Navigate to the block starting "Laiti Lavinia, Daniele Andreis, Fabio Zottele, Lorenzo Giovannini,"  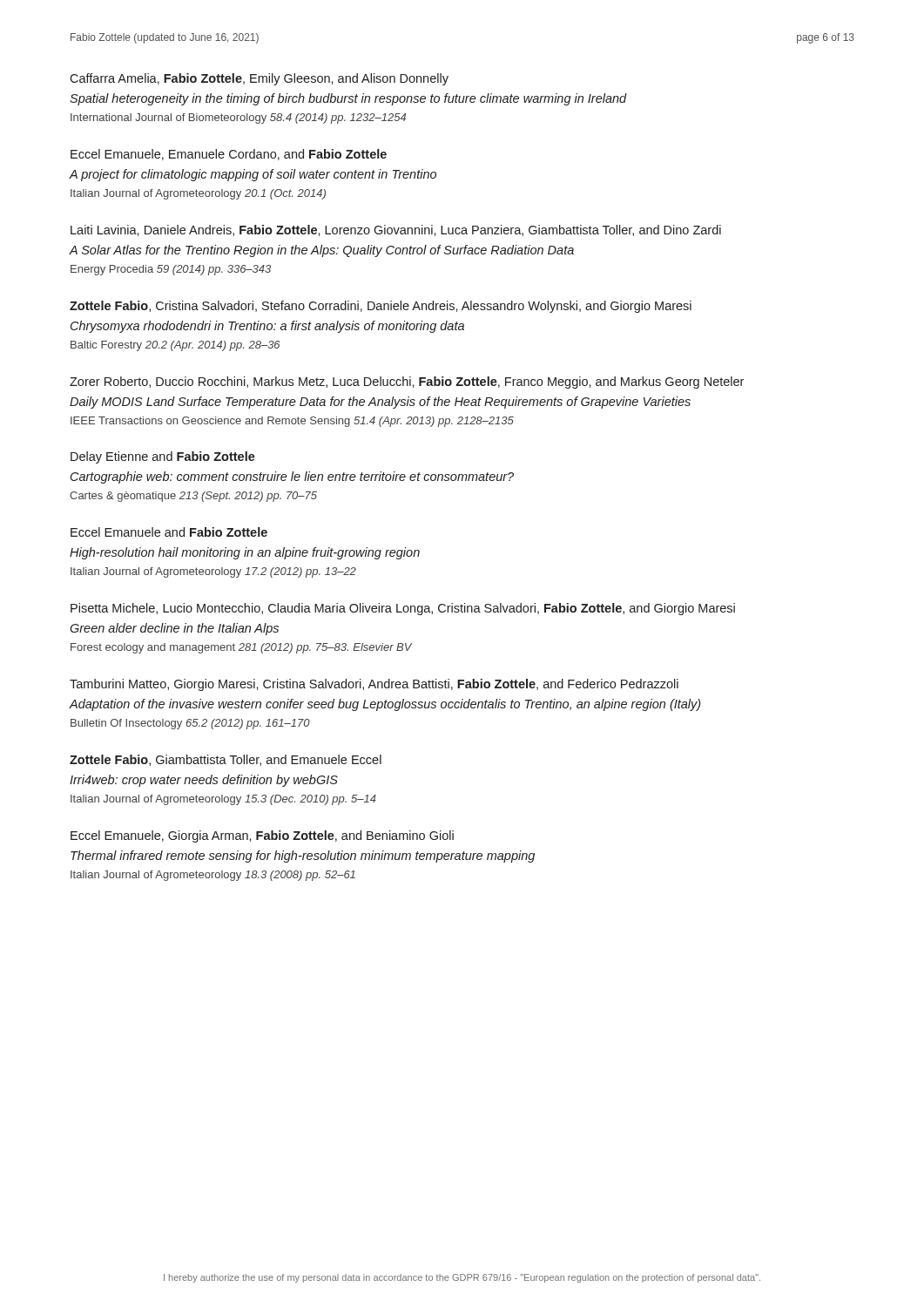click(462, 249)
